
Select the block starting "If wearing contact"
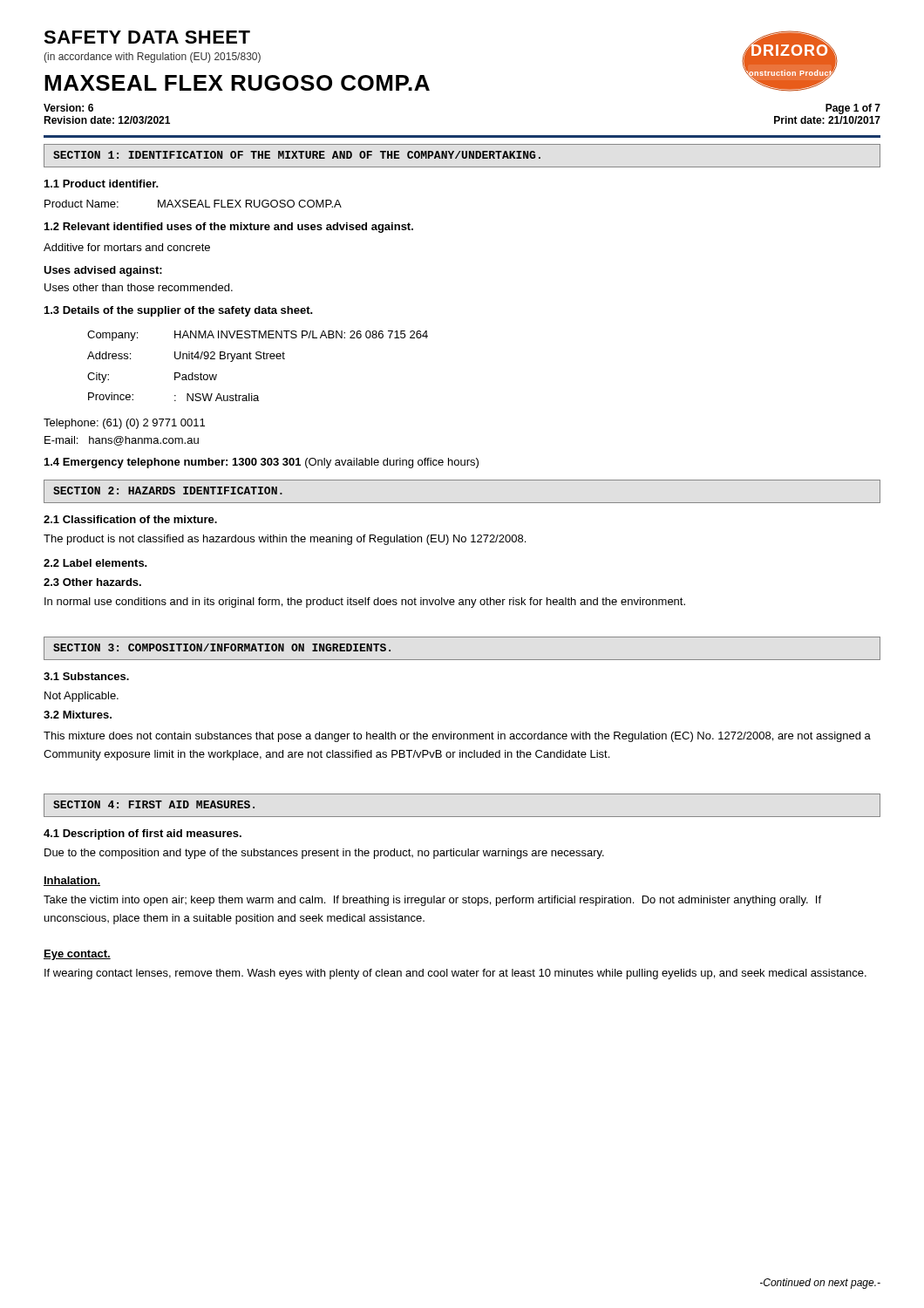click(455, 973)
